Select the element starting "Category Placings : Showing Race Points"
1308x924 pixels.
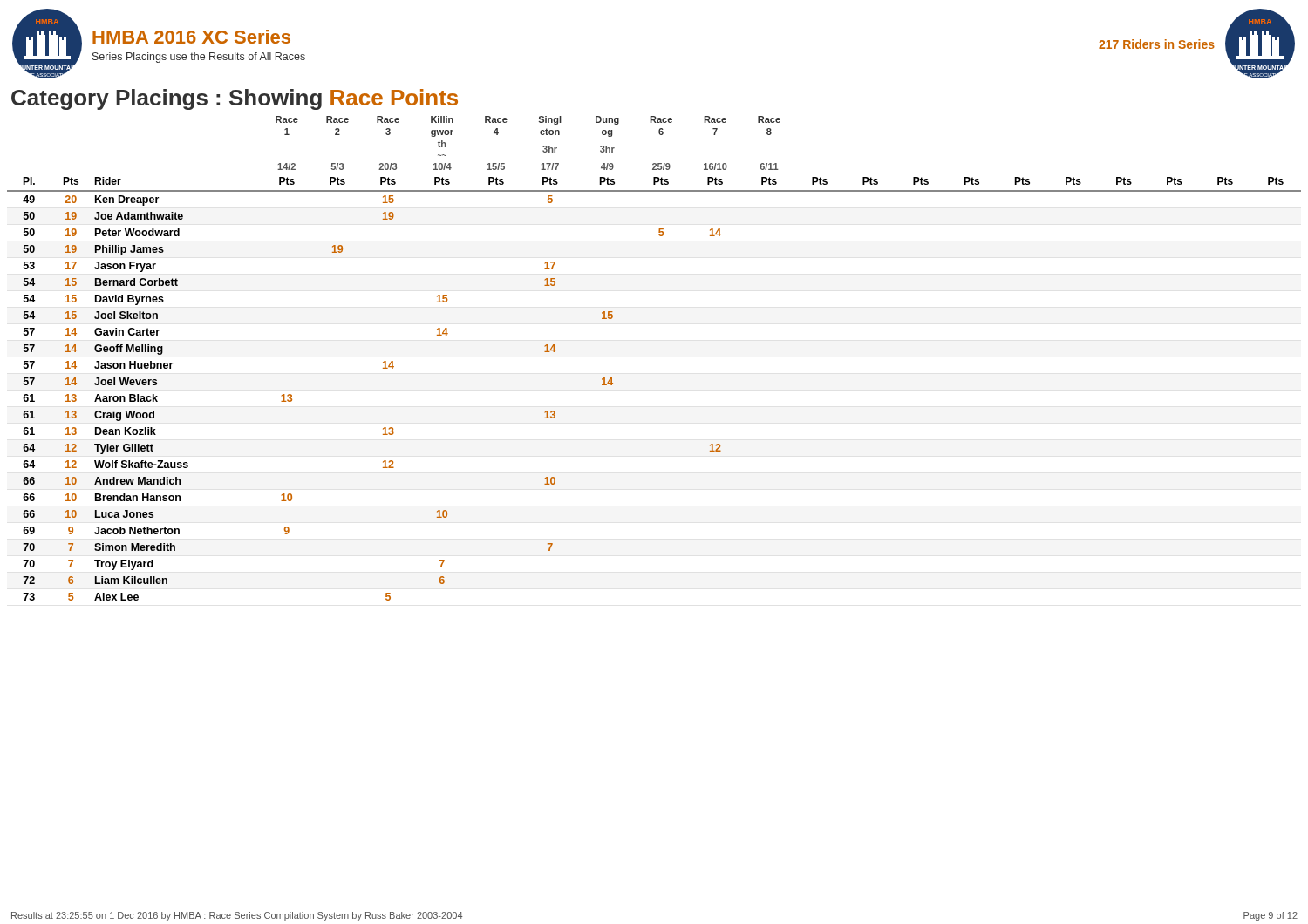[x=235, y=98]
